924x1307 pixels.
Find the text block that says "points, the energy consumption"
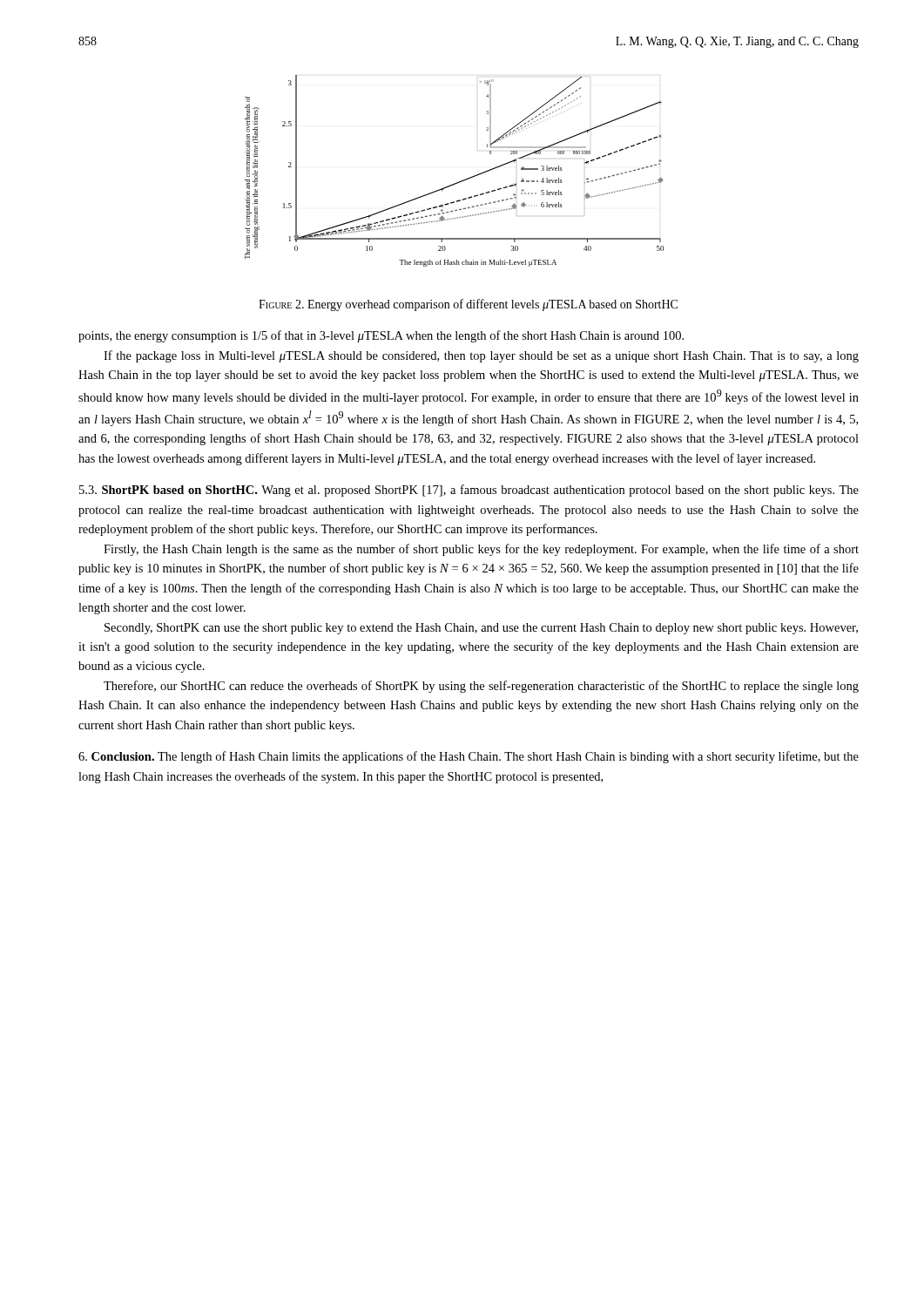coord(469,397)
